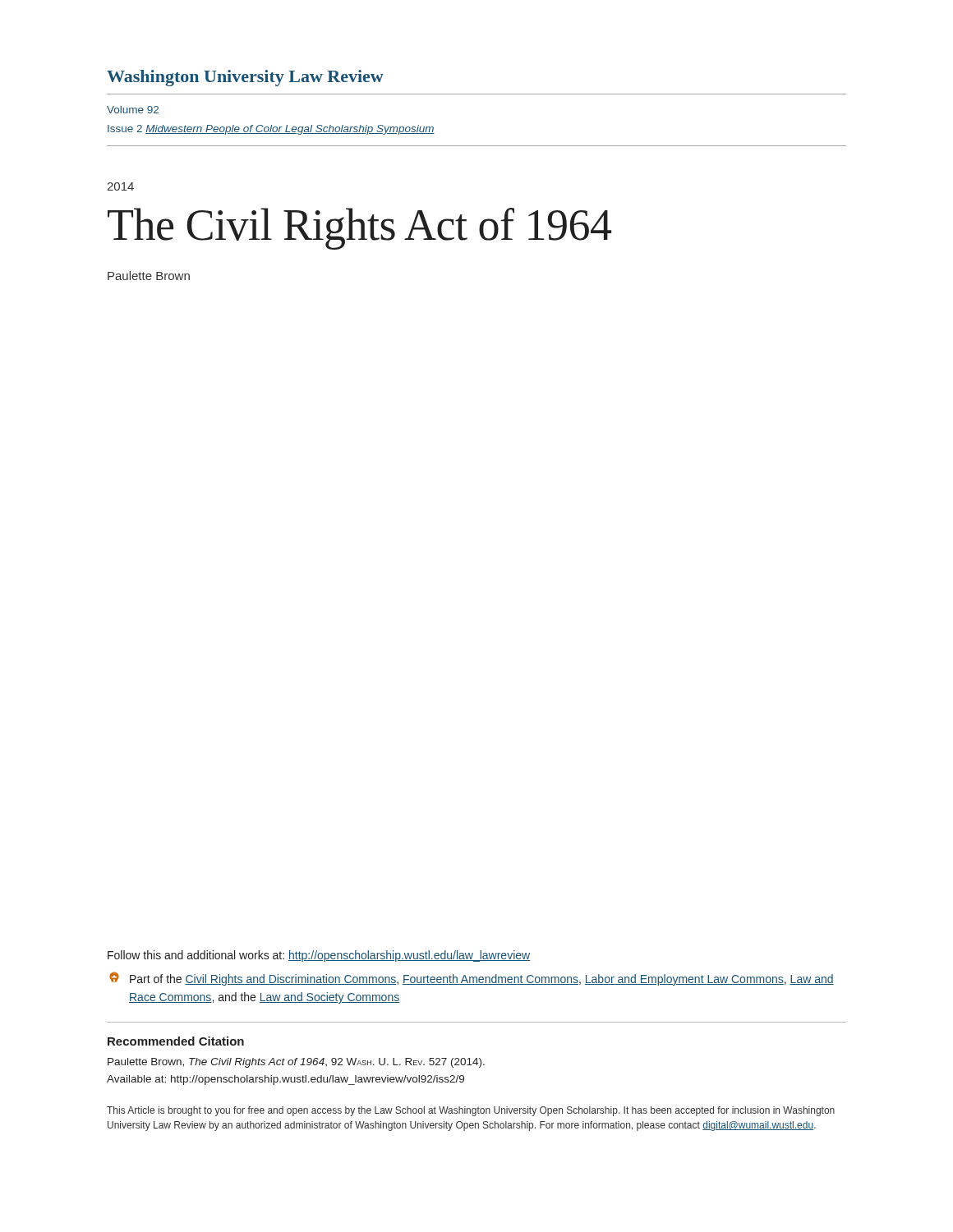The height and width of the screenshot is (1232, 953).
Task: Point to the block beginning "Follow this and additional works at:"
Action: click(x=318, y=955)
